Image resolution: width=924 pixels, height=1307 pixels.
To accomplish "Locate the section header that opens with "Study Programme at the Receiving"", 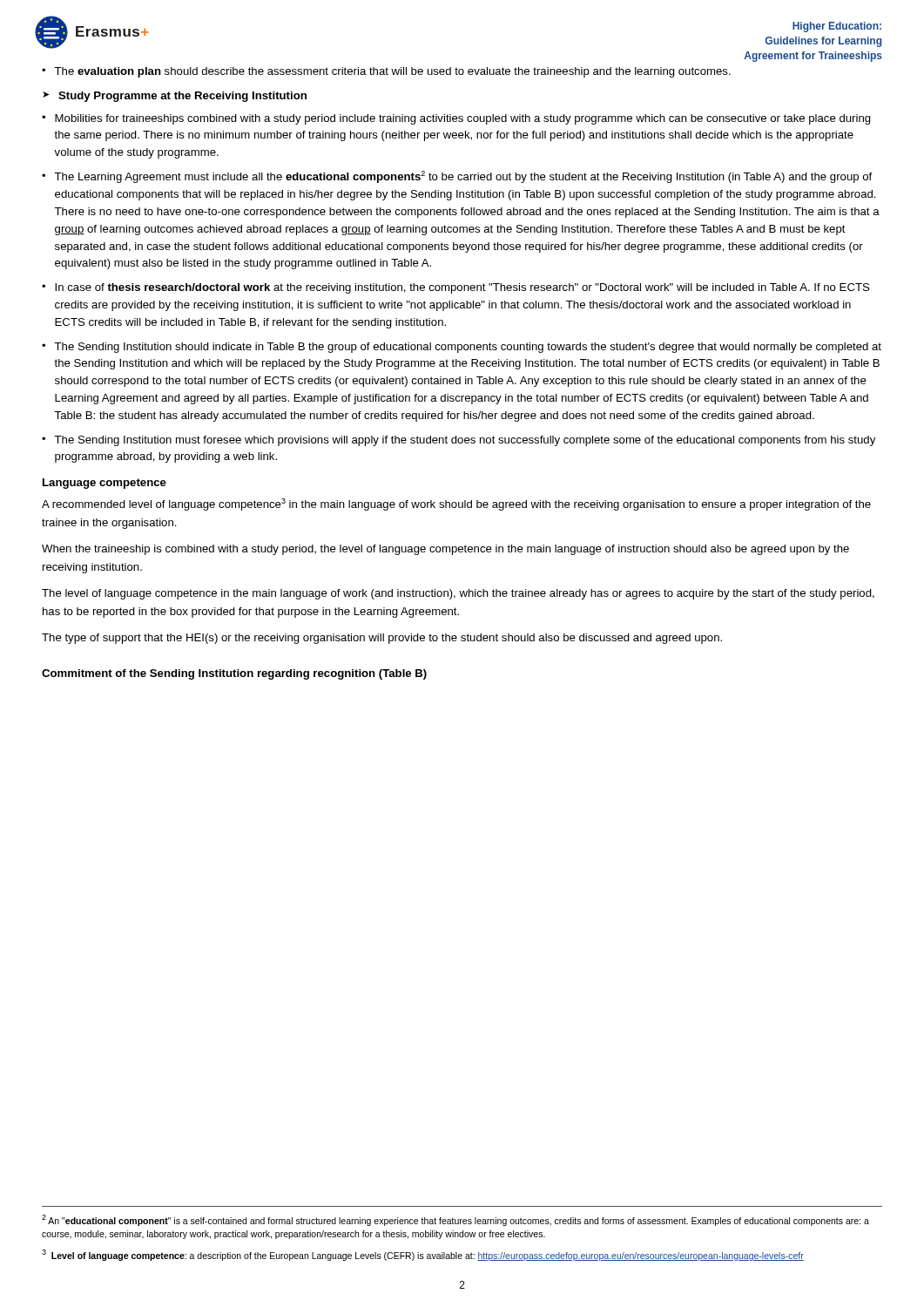I will pyautogui.click(x=182, y=97).
